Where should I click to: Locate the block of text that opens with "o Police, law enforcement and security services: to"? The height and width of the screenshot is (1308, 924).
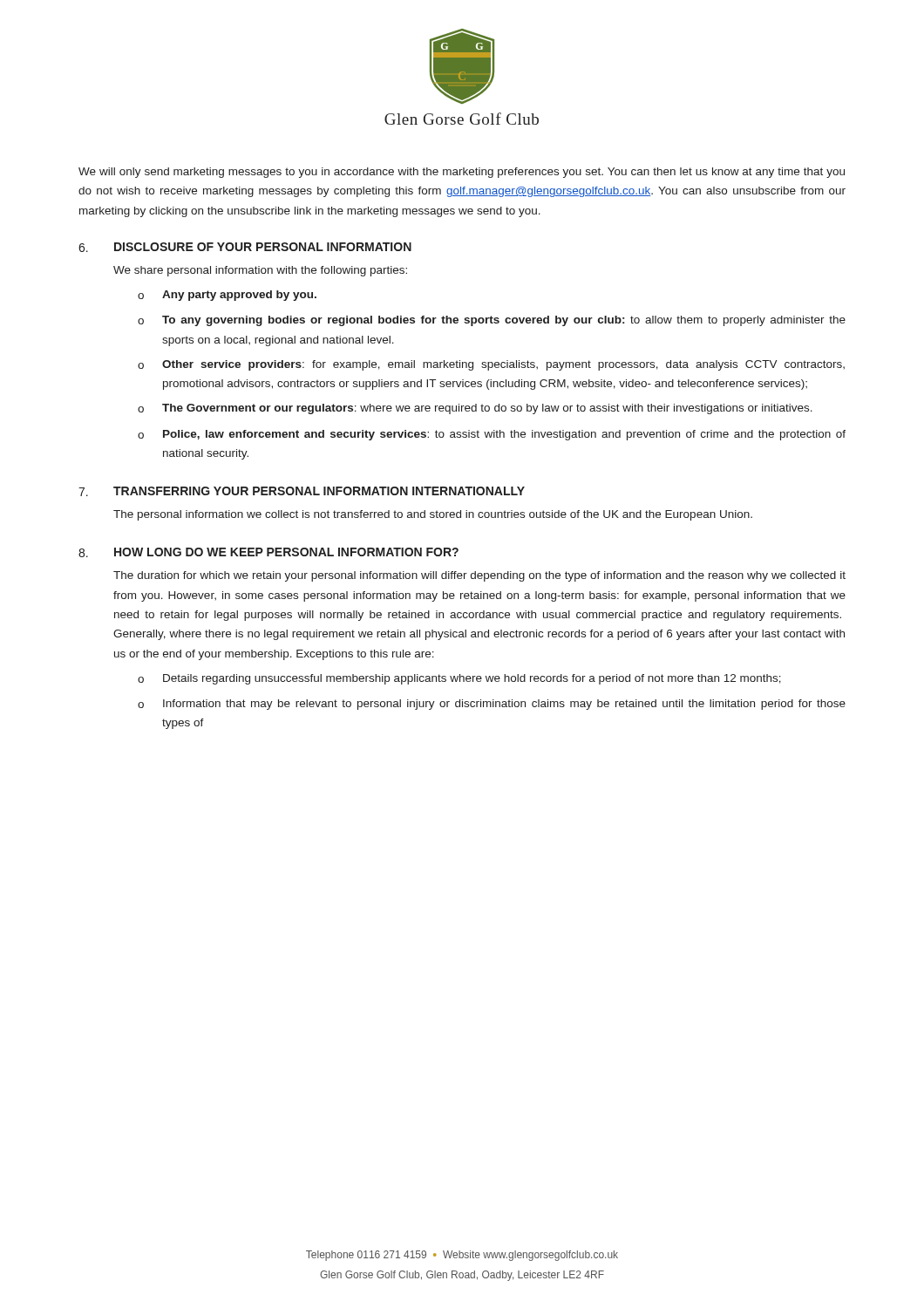[x=492, y=444]
